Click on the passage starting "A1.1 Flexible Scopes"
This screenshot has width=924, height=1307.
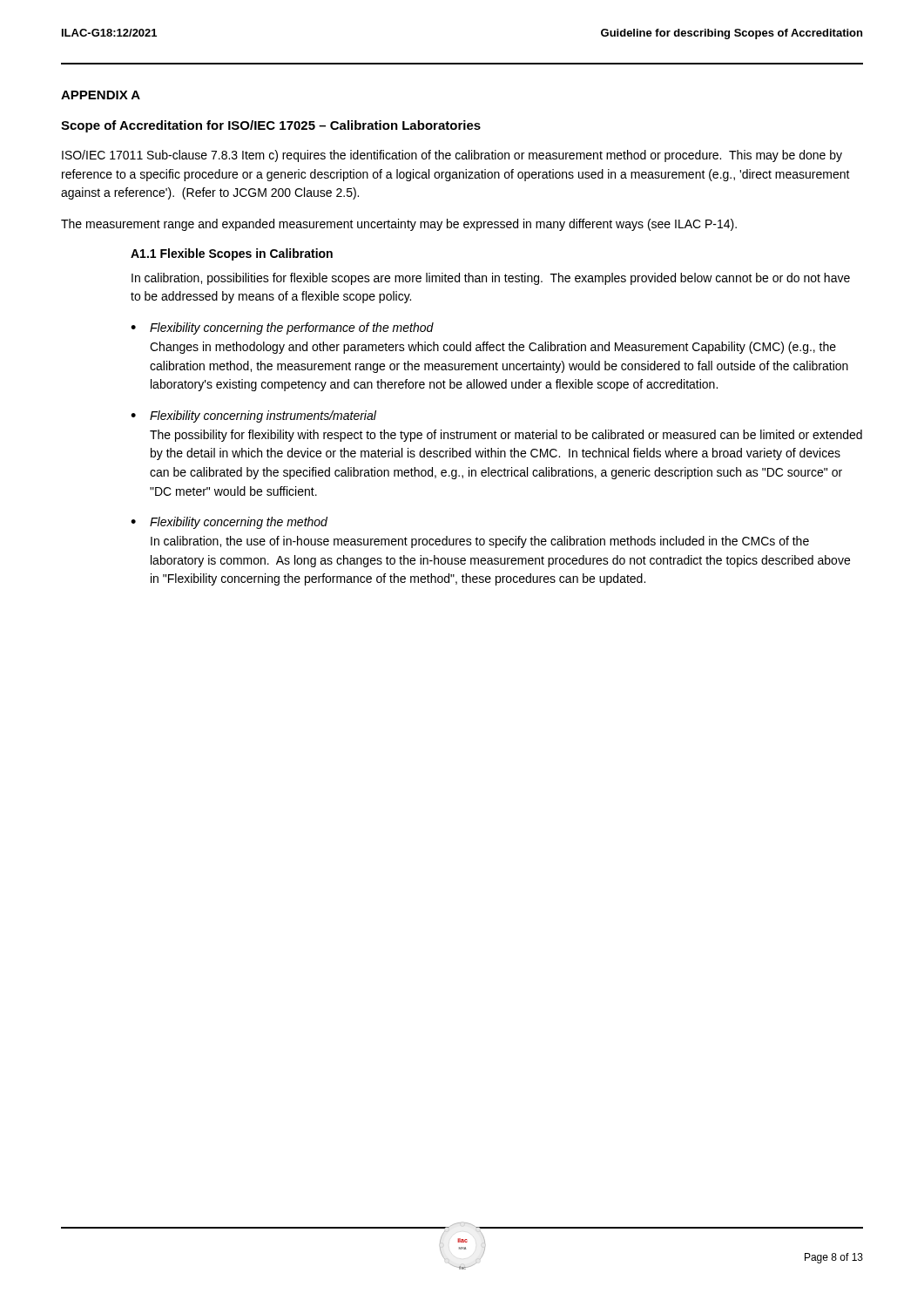coord(232,253)
